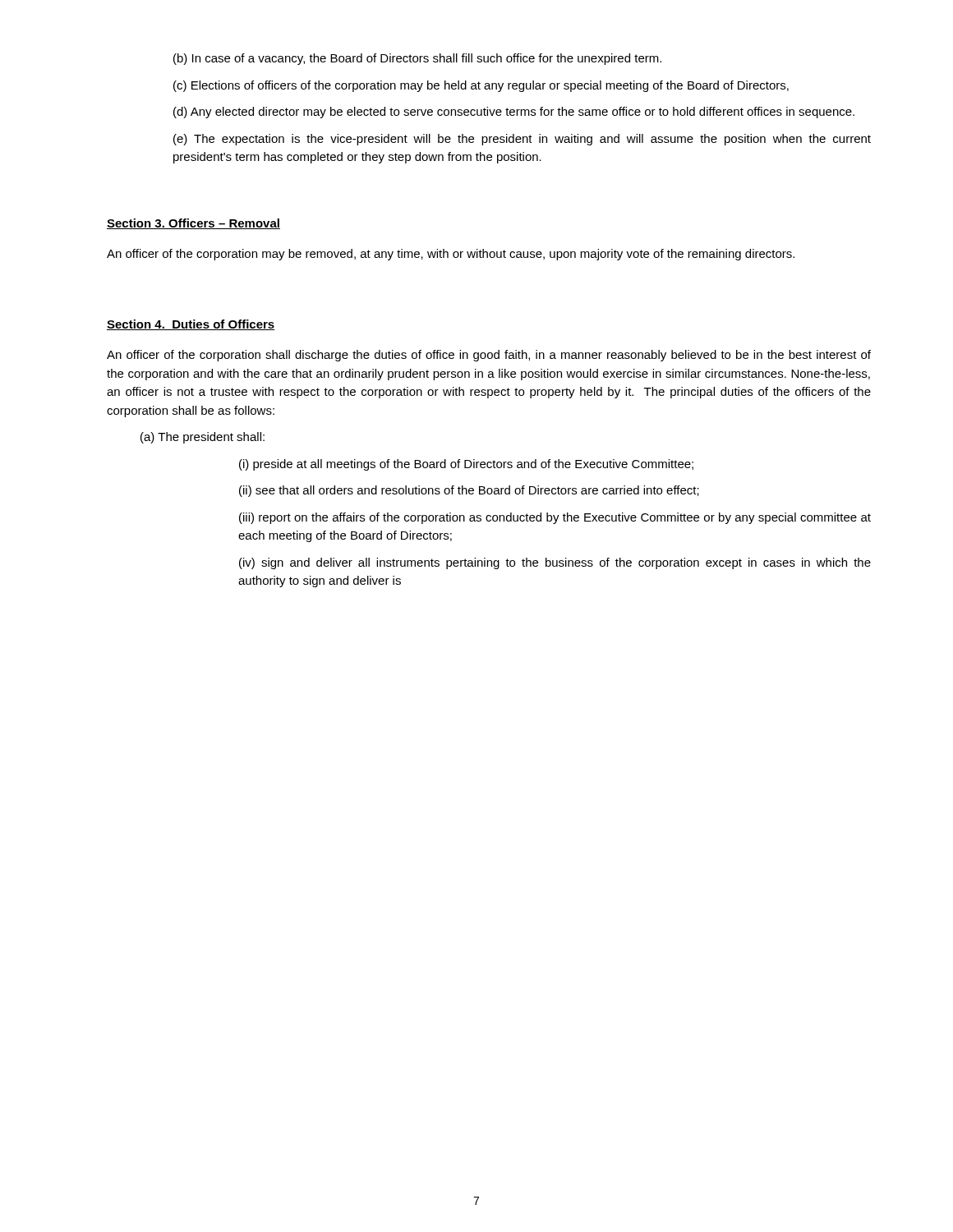Image resolution: width=953 pixels, height=1232 pixels.
Task: Locate the list item with the text "(iii) report on"
Action: (555, 526)
